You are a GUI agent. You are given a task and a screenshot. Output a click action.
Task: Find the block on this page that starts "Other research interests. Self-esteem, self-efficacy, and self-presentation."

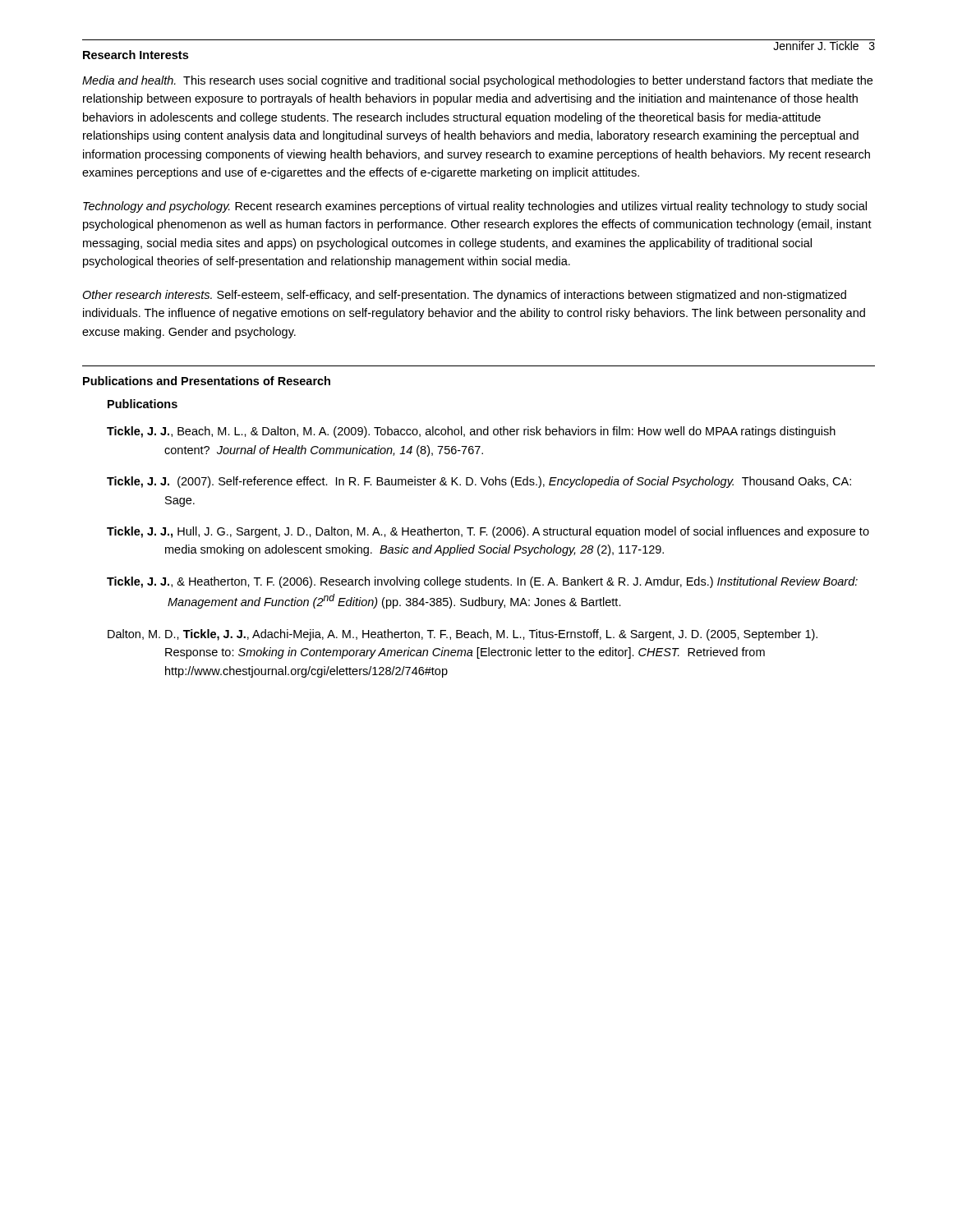474,313
